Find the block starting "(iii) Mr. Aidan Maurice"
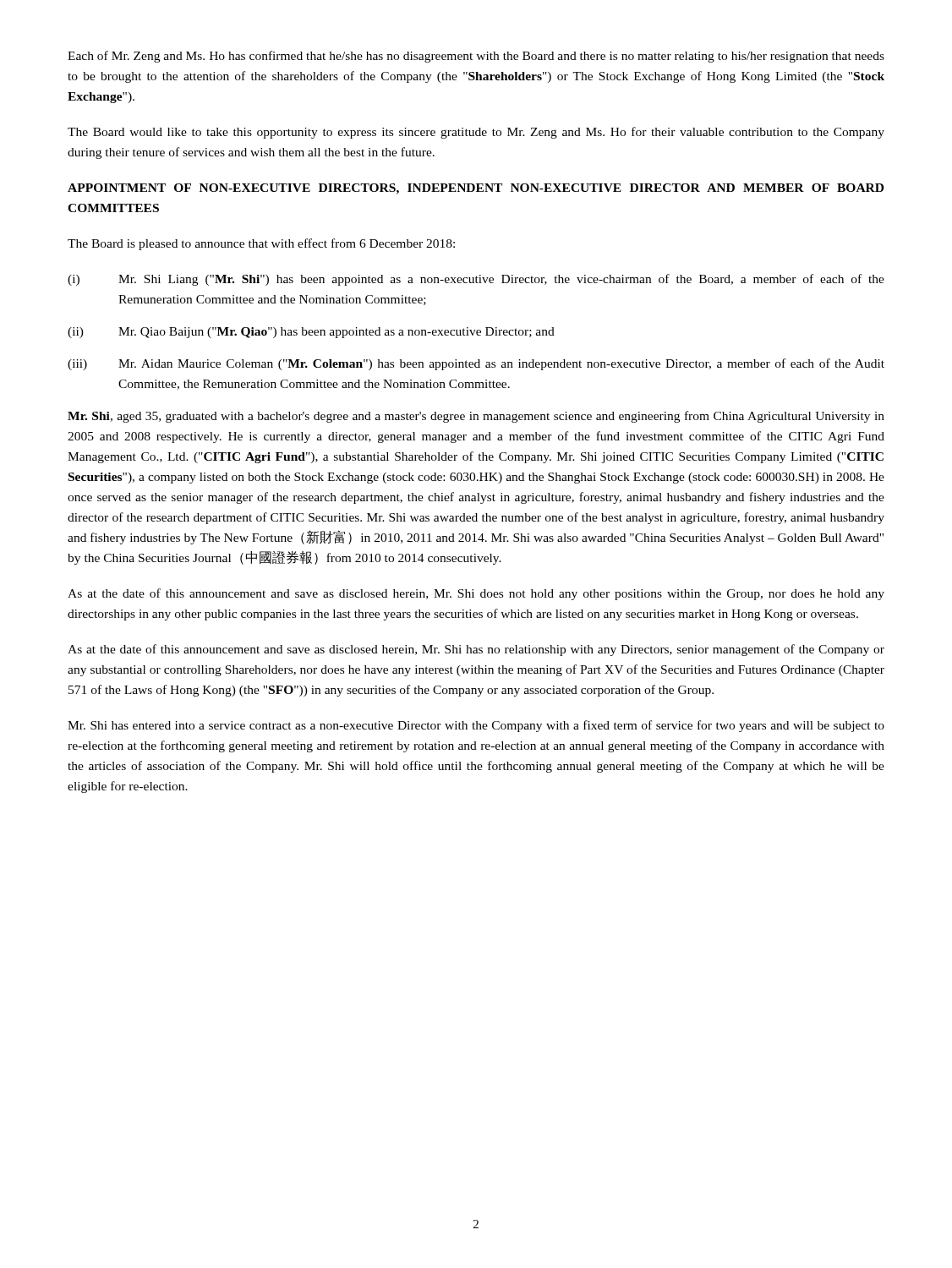Viewport: 952px width, 1268px height. point(476,374)
